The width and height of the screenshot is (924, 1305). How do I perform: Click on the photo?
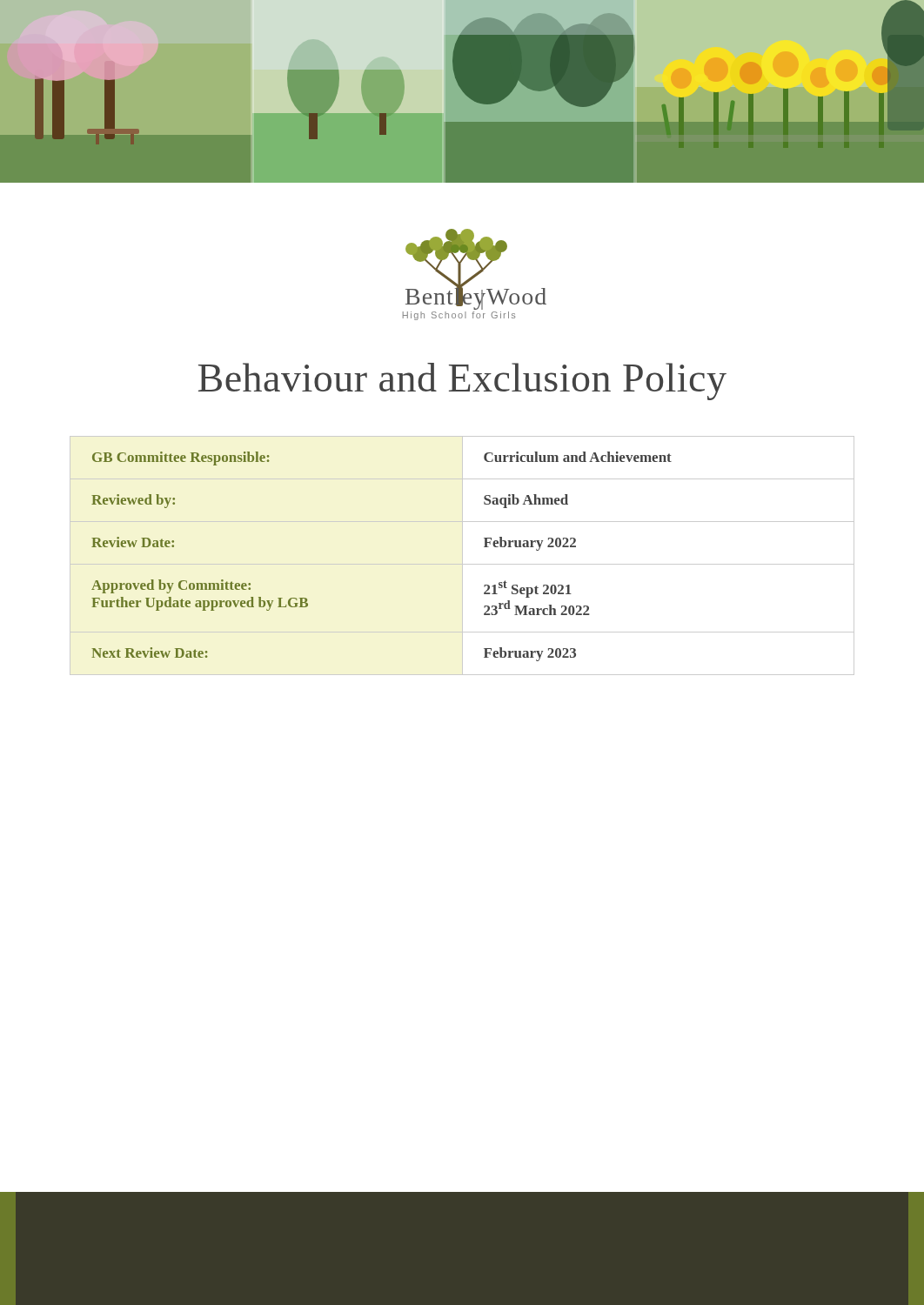462,91
